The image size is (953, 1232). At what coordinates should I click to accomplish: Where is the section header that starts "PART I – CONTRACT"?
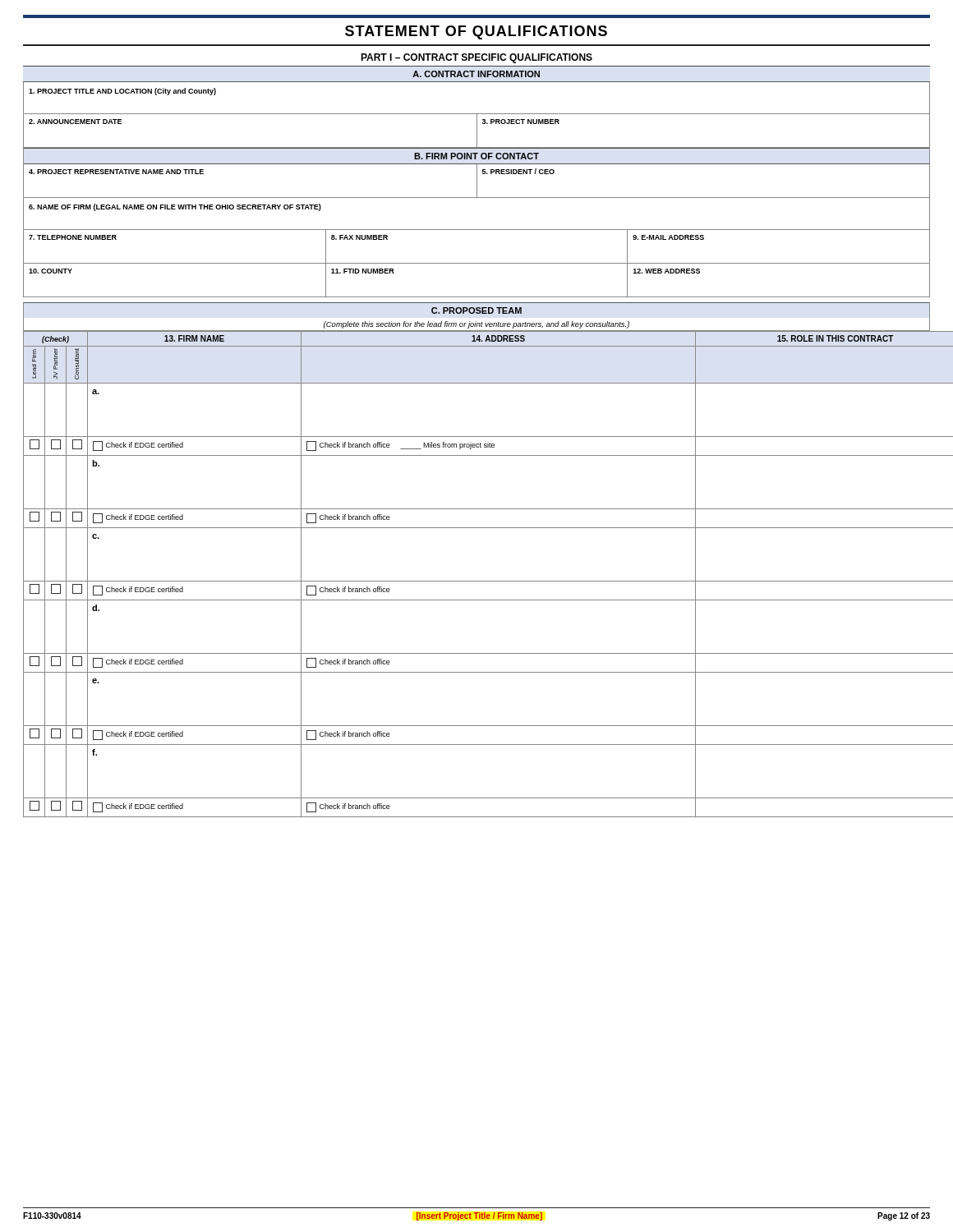476,57
